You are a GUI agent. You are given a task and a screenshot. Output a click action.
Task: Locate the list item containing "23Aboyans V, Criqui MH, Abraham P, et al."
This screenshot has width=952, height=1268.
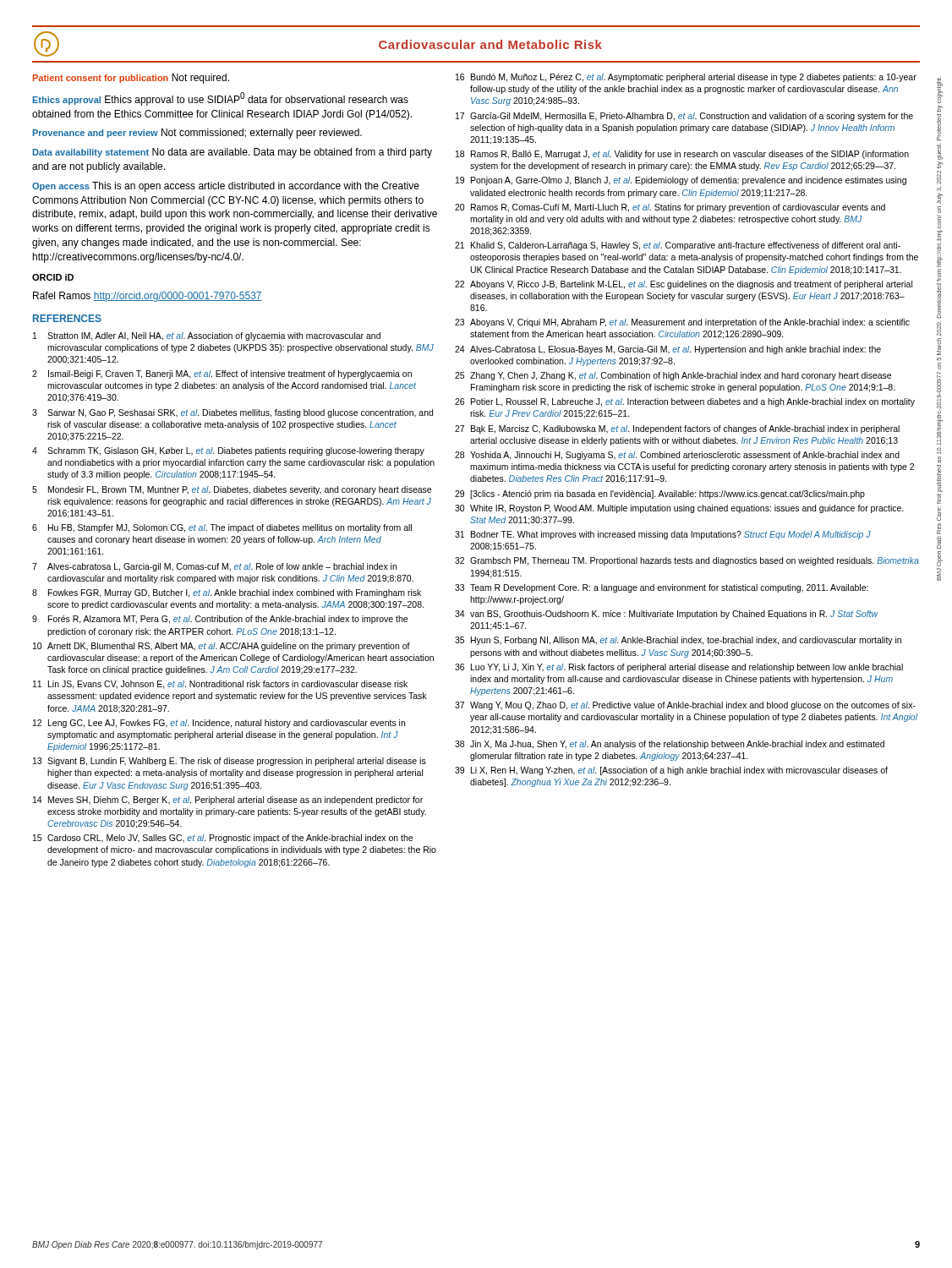tap(687, 328)
